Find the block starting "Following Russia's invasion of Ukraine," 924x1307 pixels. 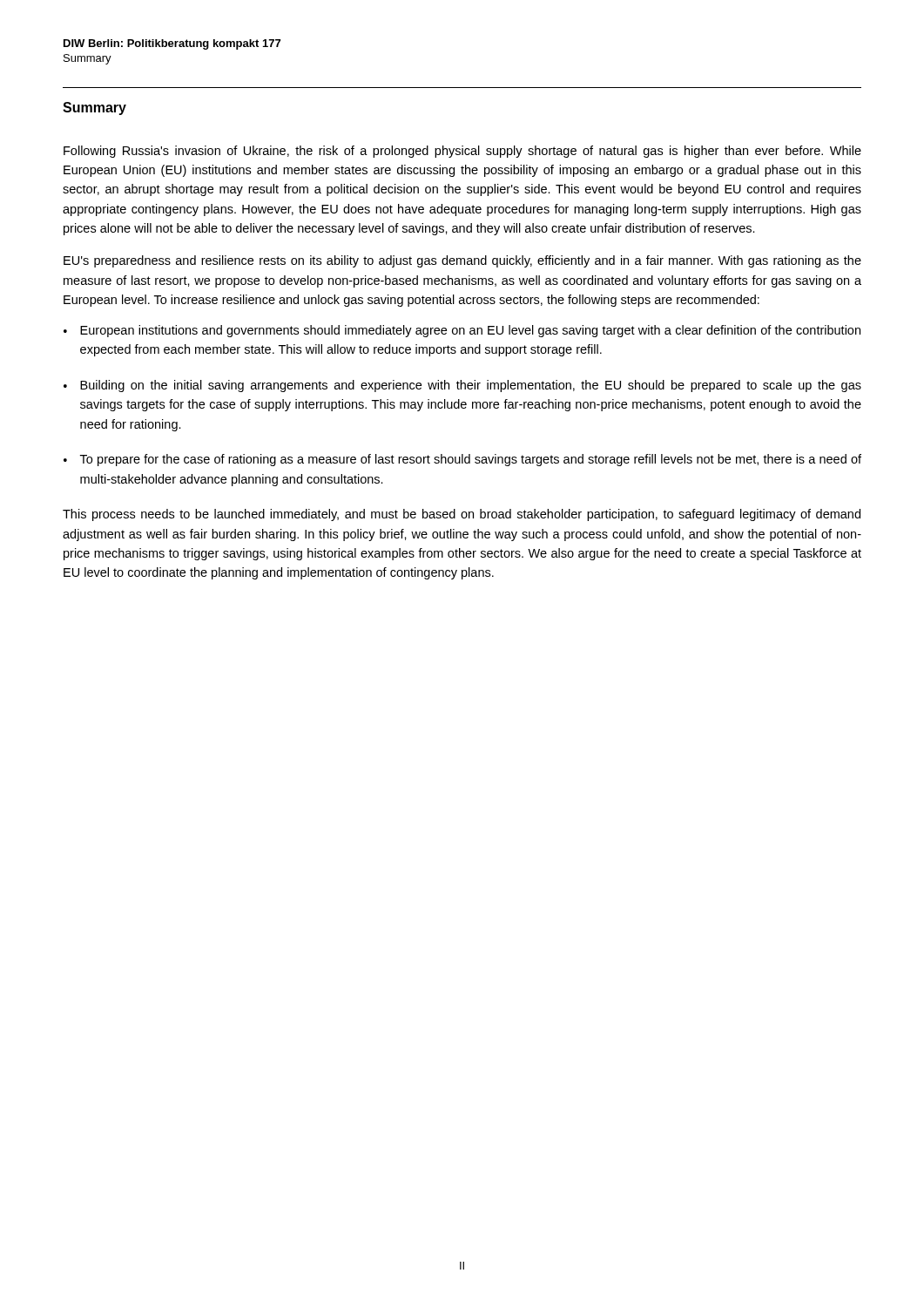462,190
